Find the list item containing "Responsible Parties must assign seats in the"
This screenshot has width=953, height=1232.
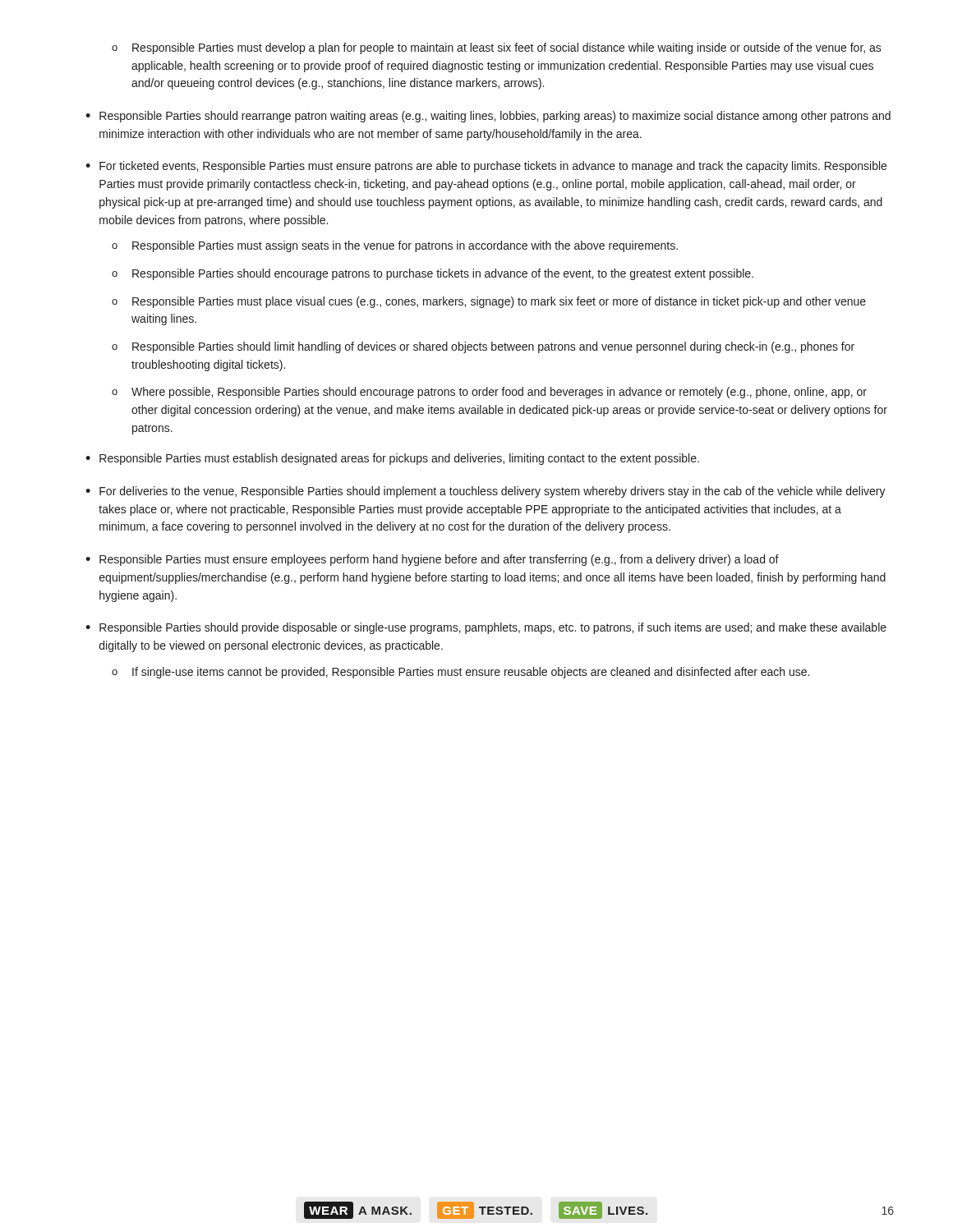[x=501, y=246]
